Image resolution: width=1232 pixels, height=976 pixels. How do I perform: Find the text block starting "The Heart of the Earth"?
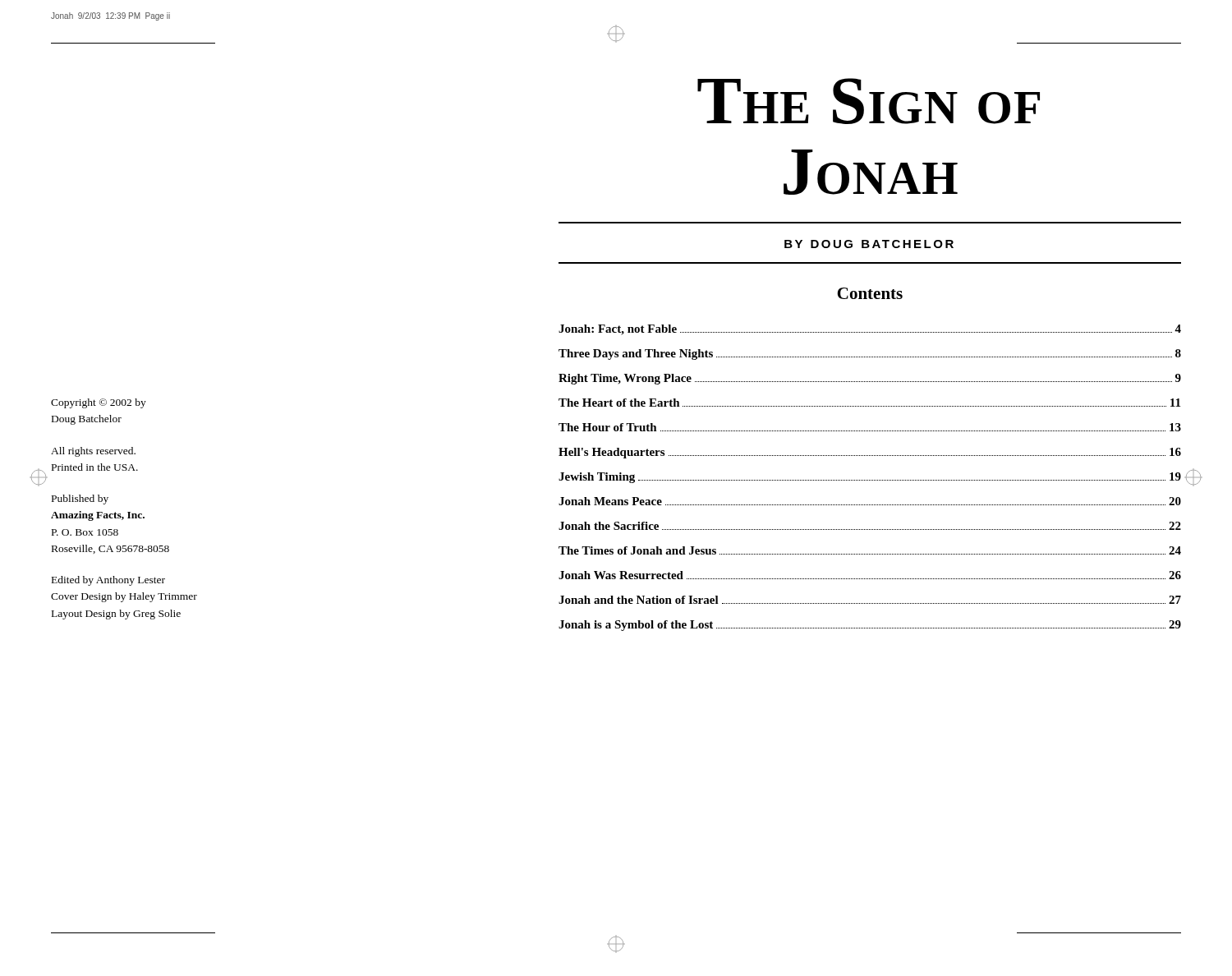870,402
